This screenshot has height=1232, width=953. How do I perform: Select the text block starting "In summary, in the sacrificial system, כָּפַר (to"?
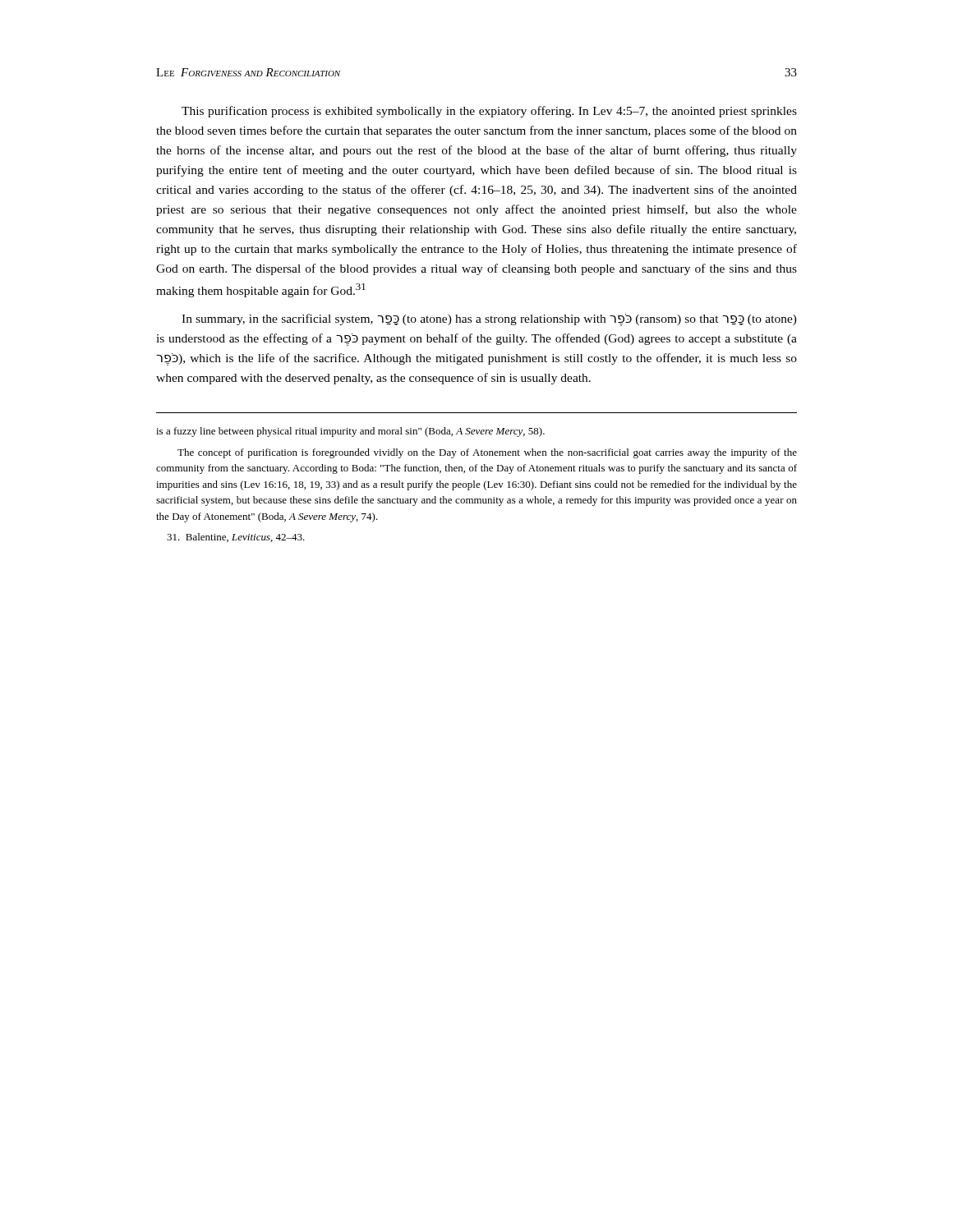(x=476, y=349)
